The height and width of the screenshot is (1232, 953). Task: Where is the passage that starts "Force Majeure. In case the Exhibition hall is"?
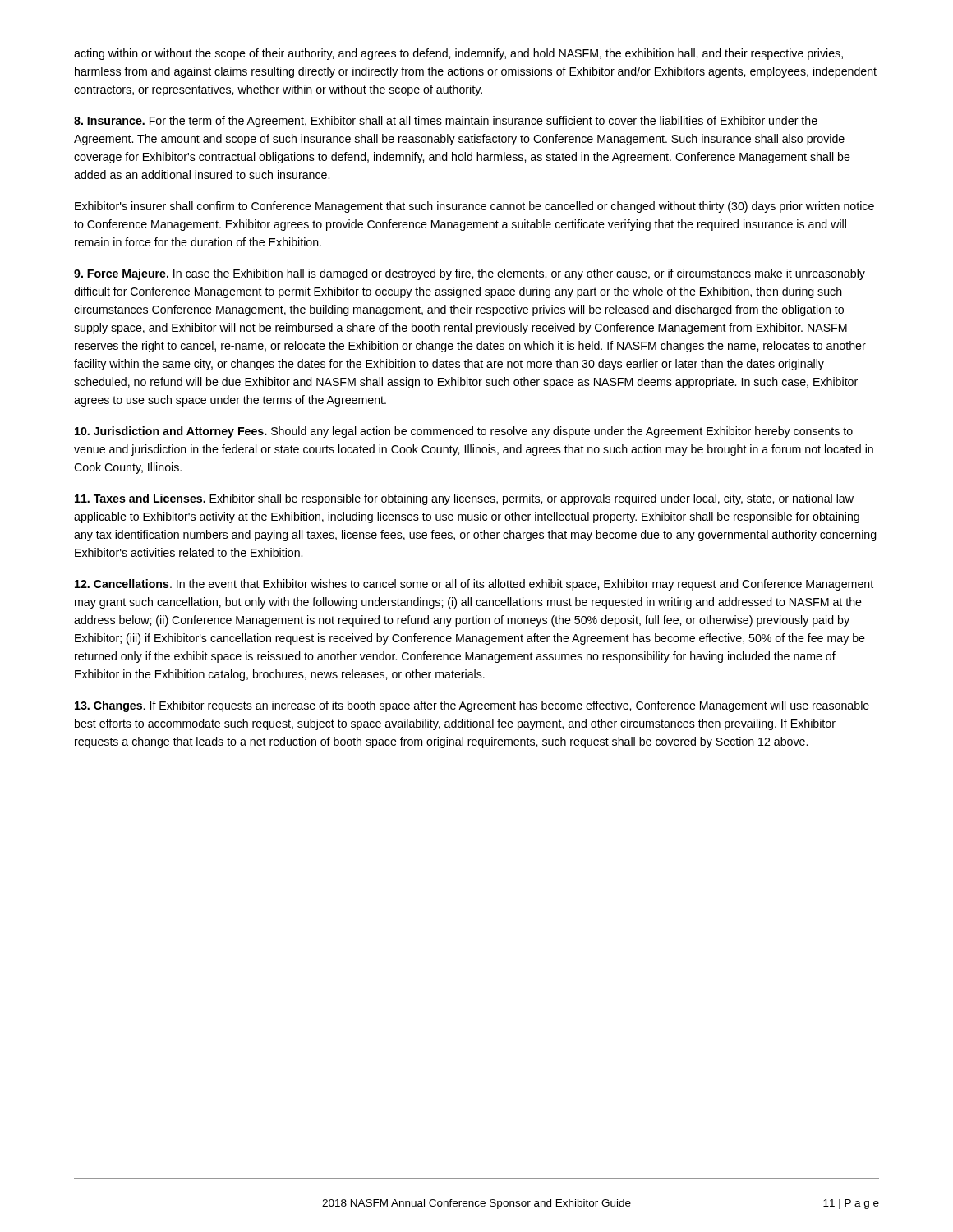[470, 337]
